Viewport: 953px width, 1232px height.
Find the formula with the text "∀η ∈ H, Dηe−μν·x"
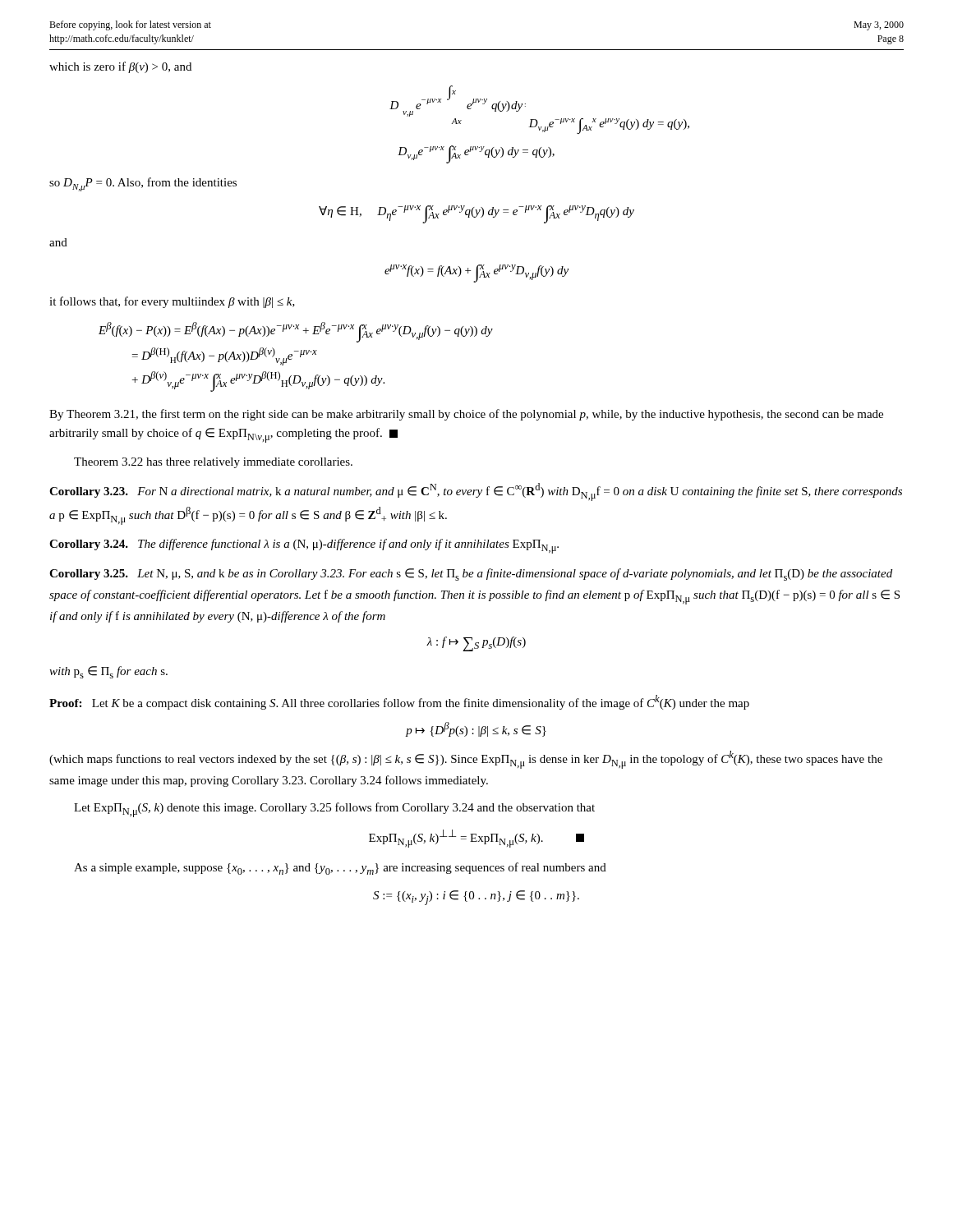(476, 212)
